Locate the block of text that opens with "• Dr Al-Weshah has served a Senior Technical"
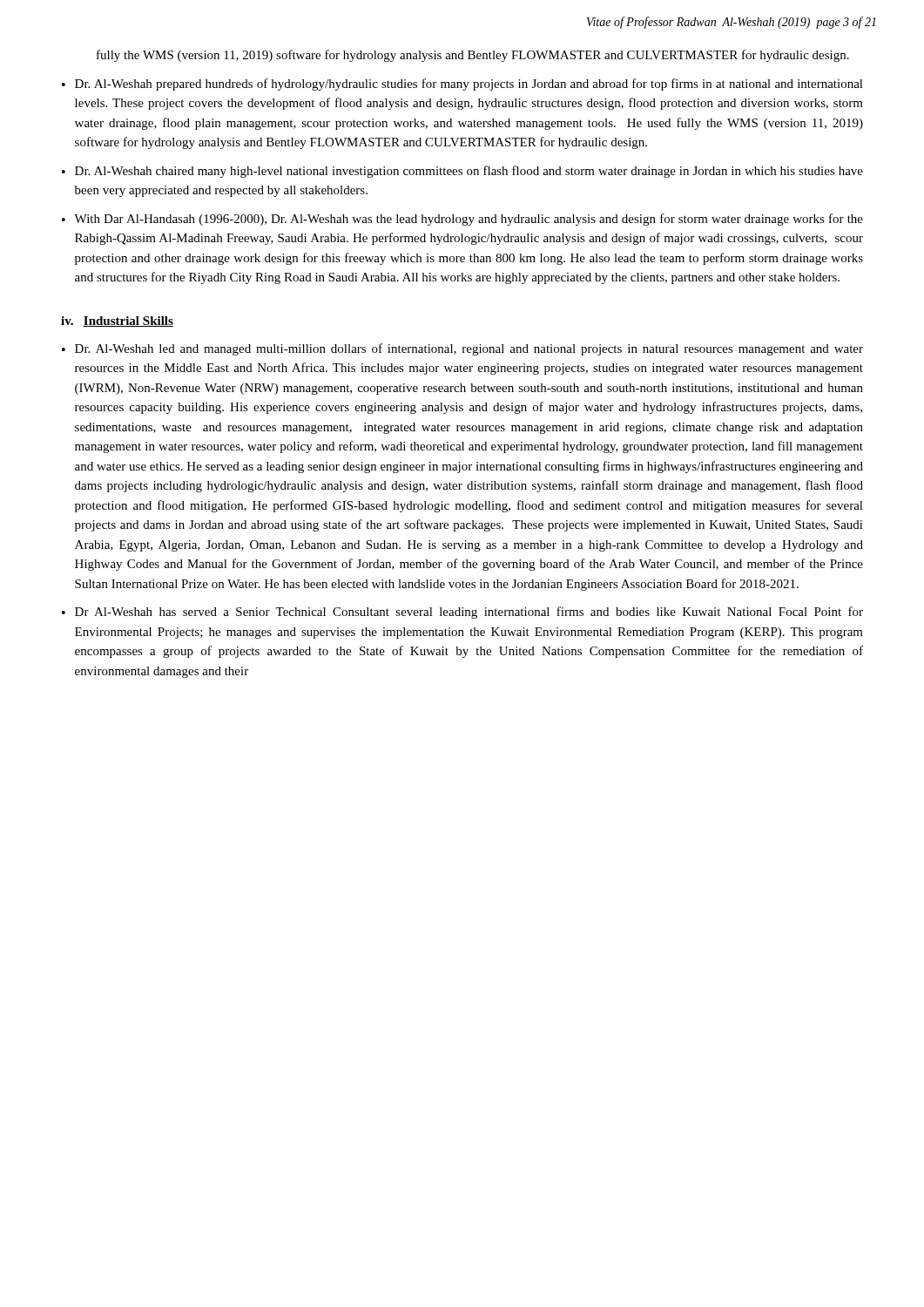The height and width of the screenshot is (1307, 924). pyautogui.click(x=462, y=641)
